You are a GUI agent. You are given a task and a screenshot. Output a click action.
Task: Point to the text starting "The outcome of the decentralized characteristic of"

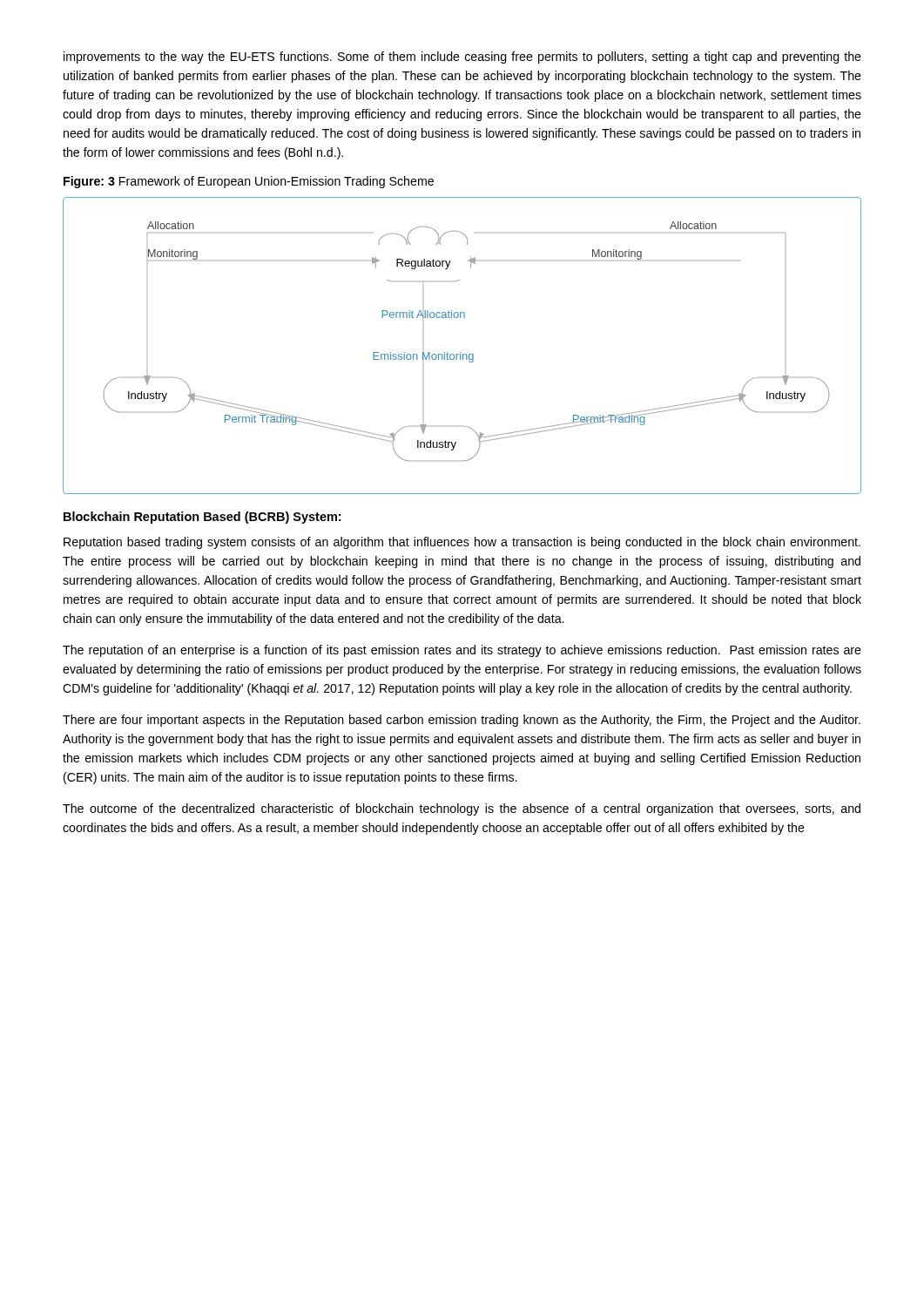pos(462,818)
